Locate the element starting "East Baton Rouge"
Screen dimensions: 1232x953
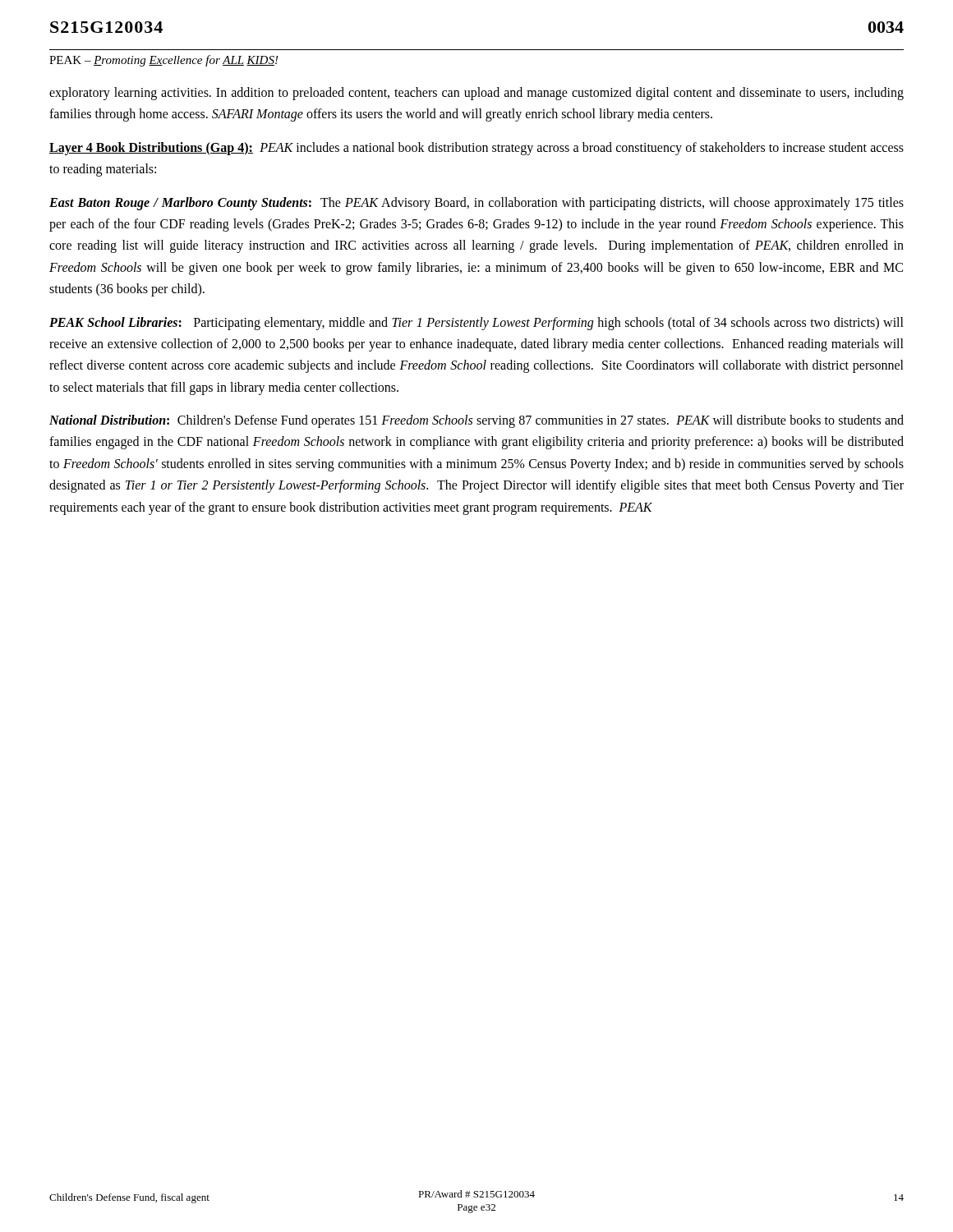[x=476, y=245]
